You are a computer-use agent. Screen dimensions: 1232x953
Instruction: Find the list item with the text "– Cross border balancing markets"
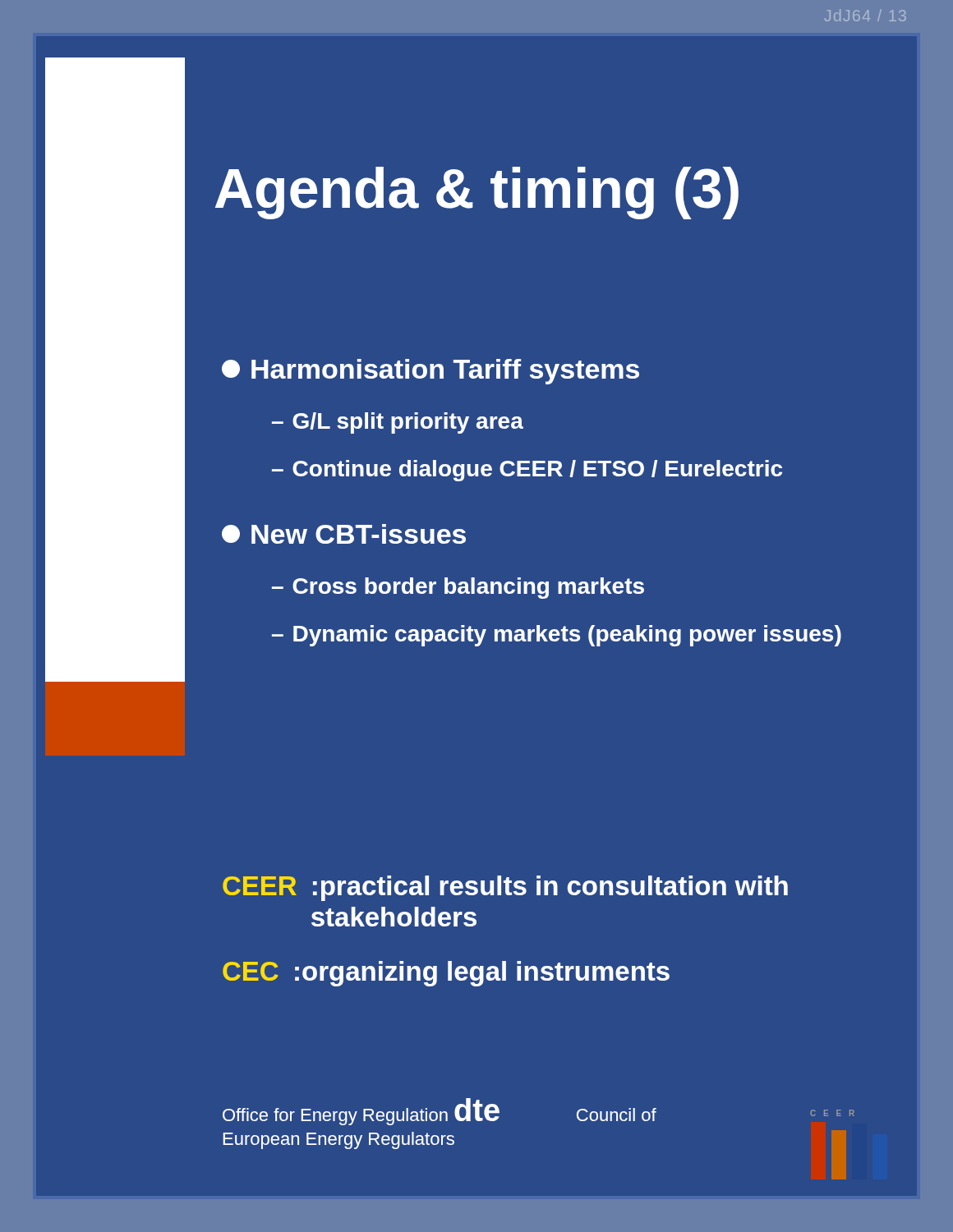458,586
